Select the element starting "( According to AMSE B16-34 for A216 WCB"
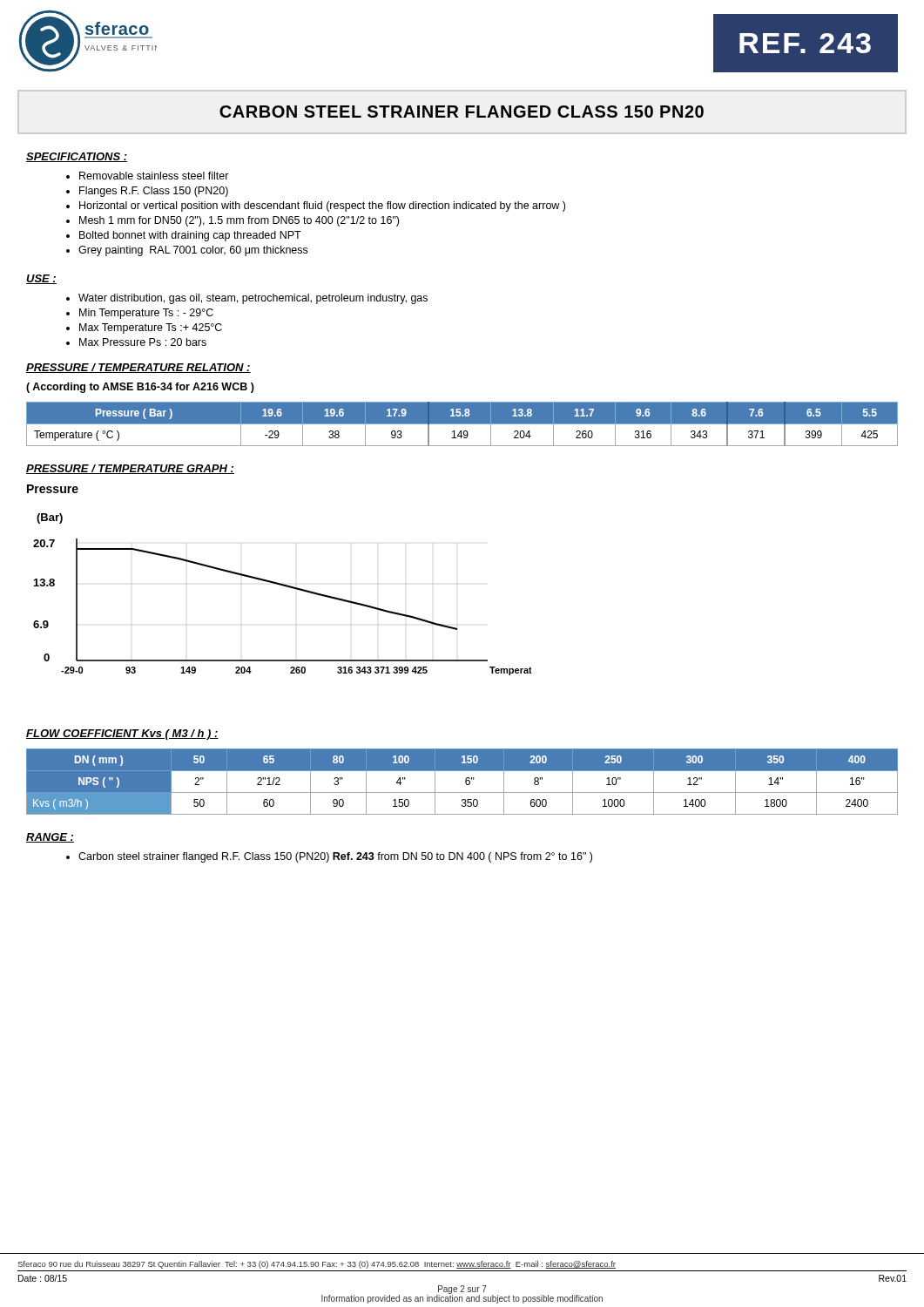 pyautogui.click(x=140, y=387)
